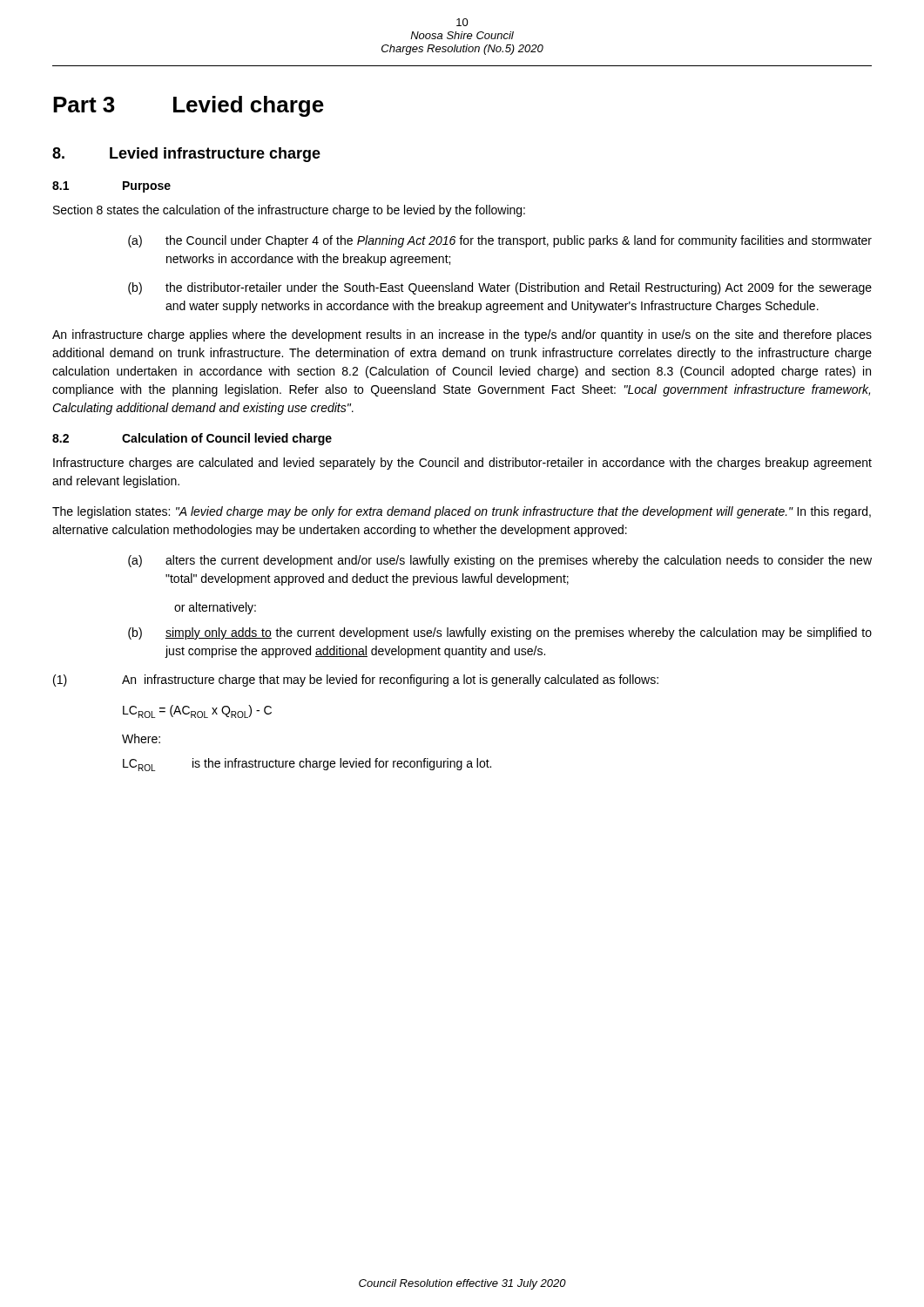Locate the text block starting "An infrastructure charge applies where the"
The image size is (924, 1307).
pyautogui.click(x=462, y=371)
